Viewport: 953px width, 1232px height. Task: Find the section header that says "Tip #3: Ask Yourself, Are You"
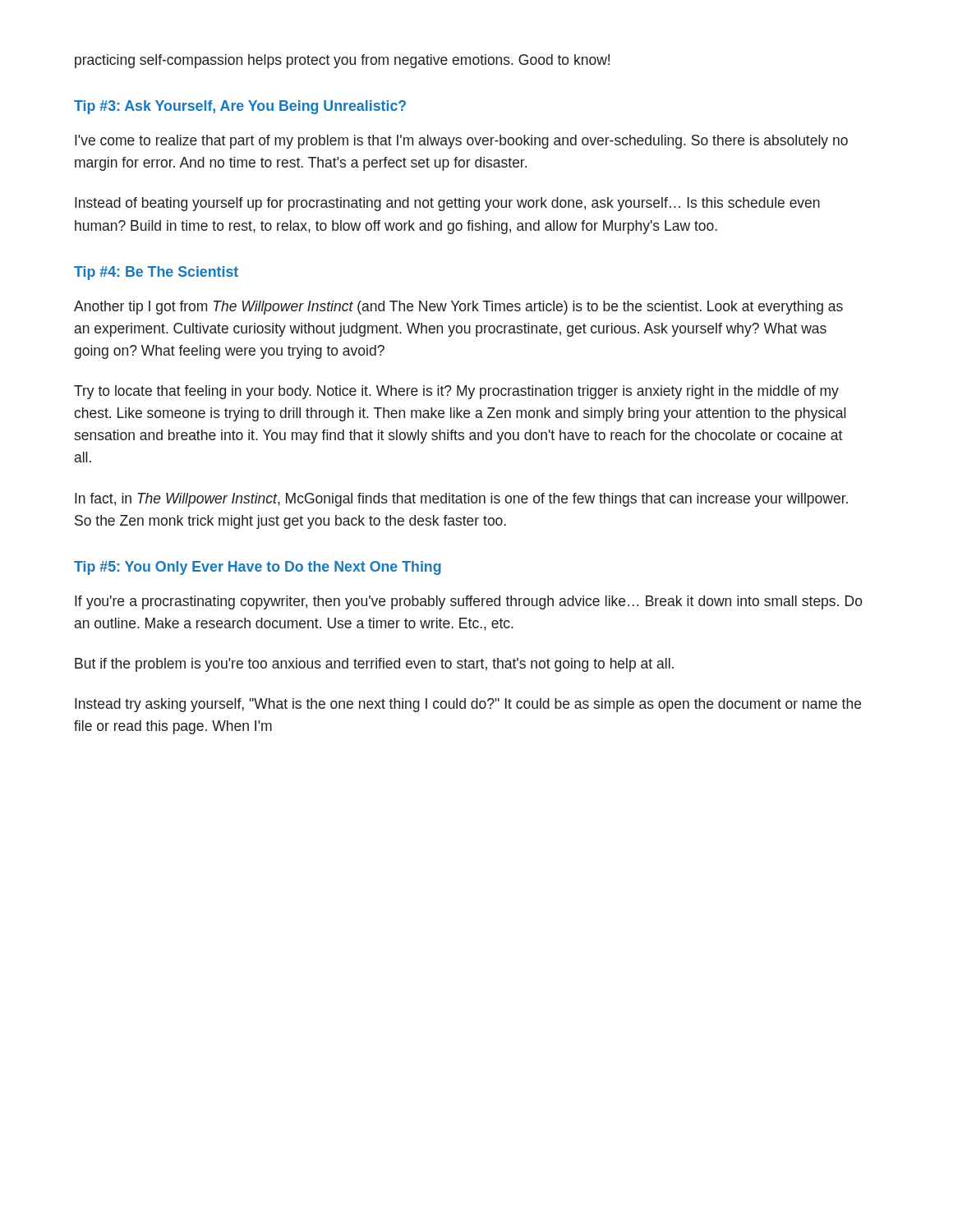coord(240,106)
